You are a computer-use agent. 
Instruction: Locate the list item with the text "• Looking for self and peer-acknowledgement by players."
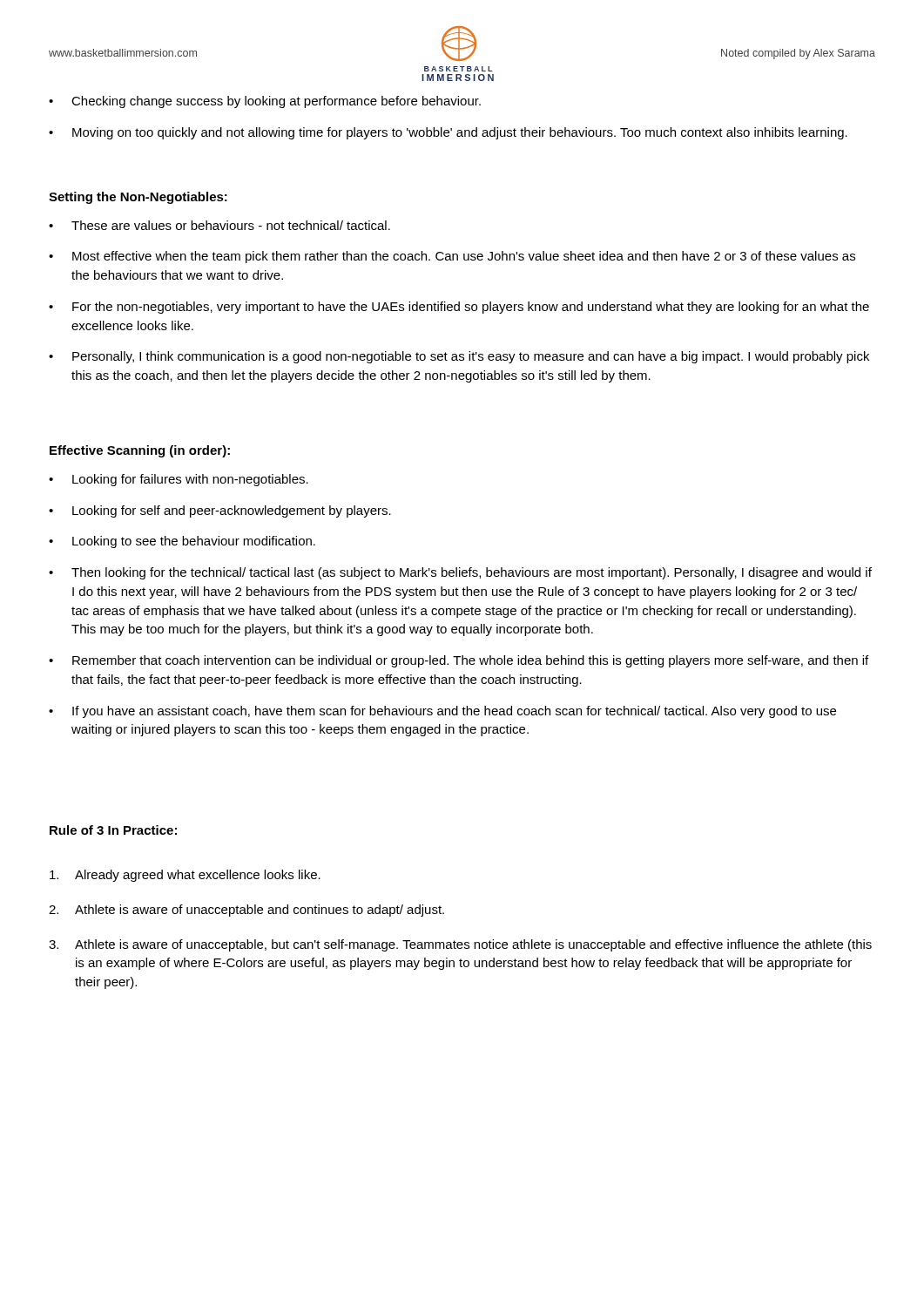[220, 510]
